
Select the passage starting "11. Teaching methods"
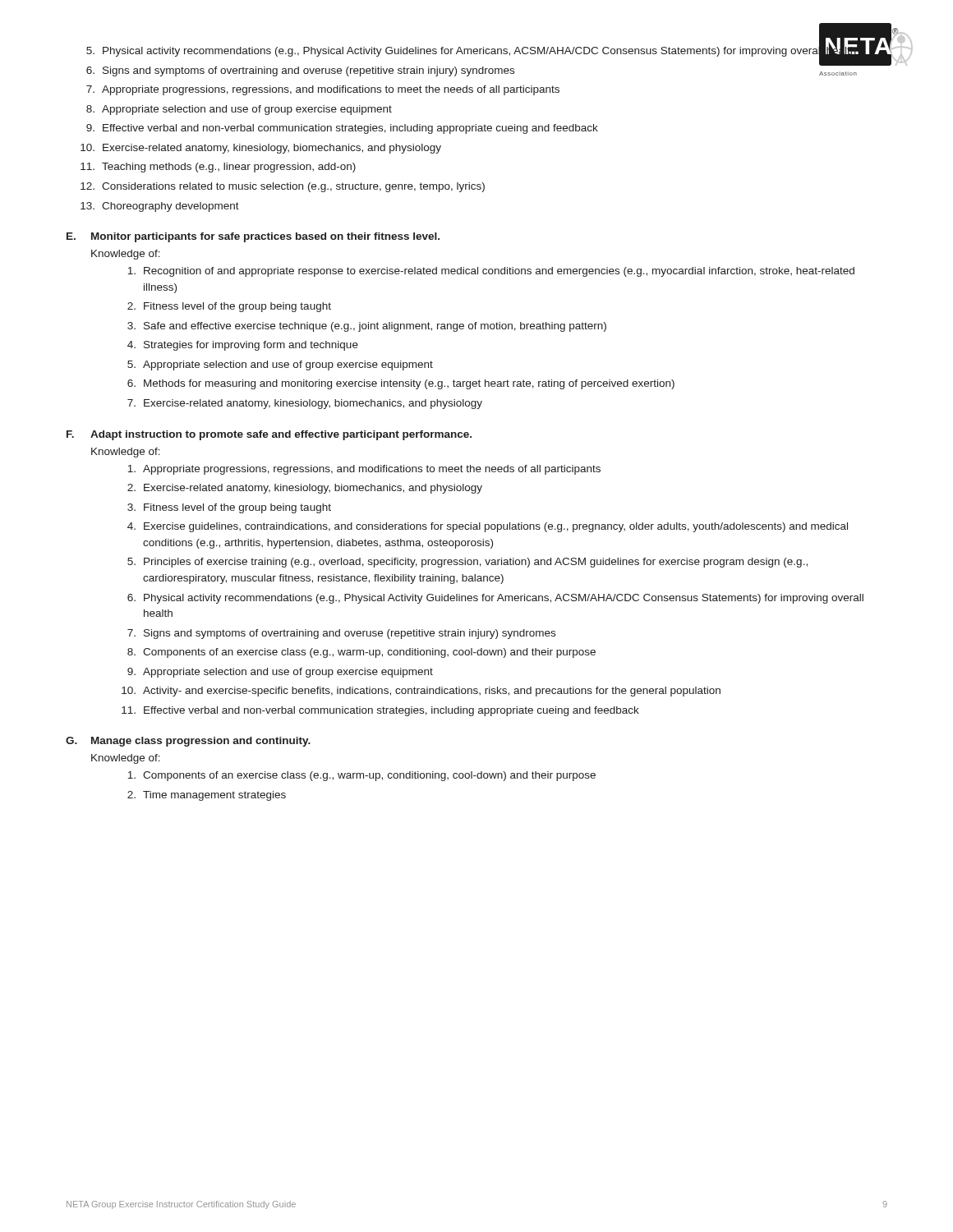click(x=218, y=168)
